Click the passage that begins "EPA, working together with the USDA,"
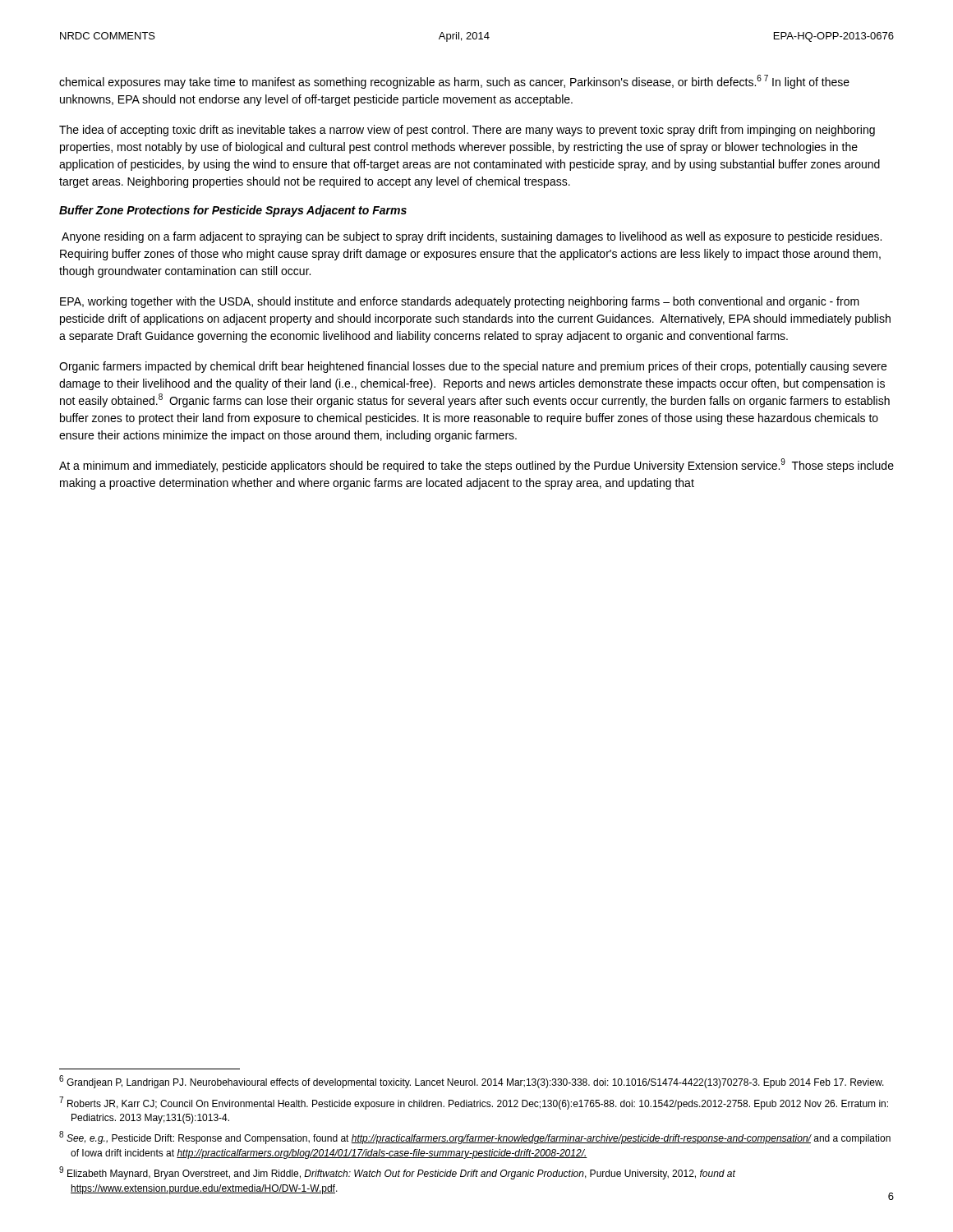Viewport: 953px width, 1232px height. tap(475, 319)
